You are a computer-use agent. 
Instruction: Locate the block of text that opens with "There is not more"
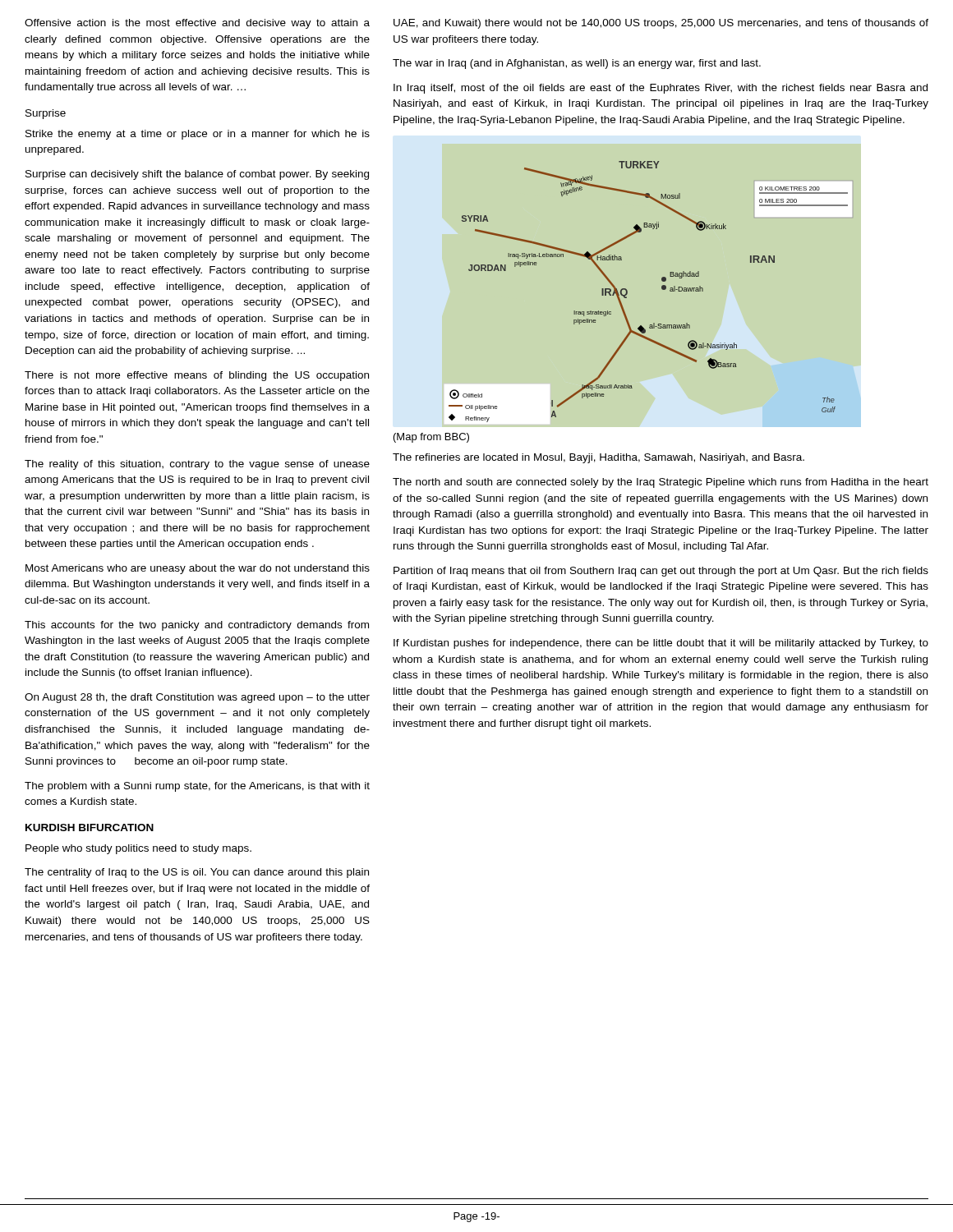tap(197, 407)
